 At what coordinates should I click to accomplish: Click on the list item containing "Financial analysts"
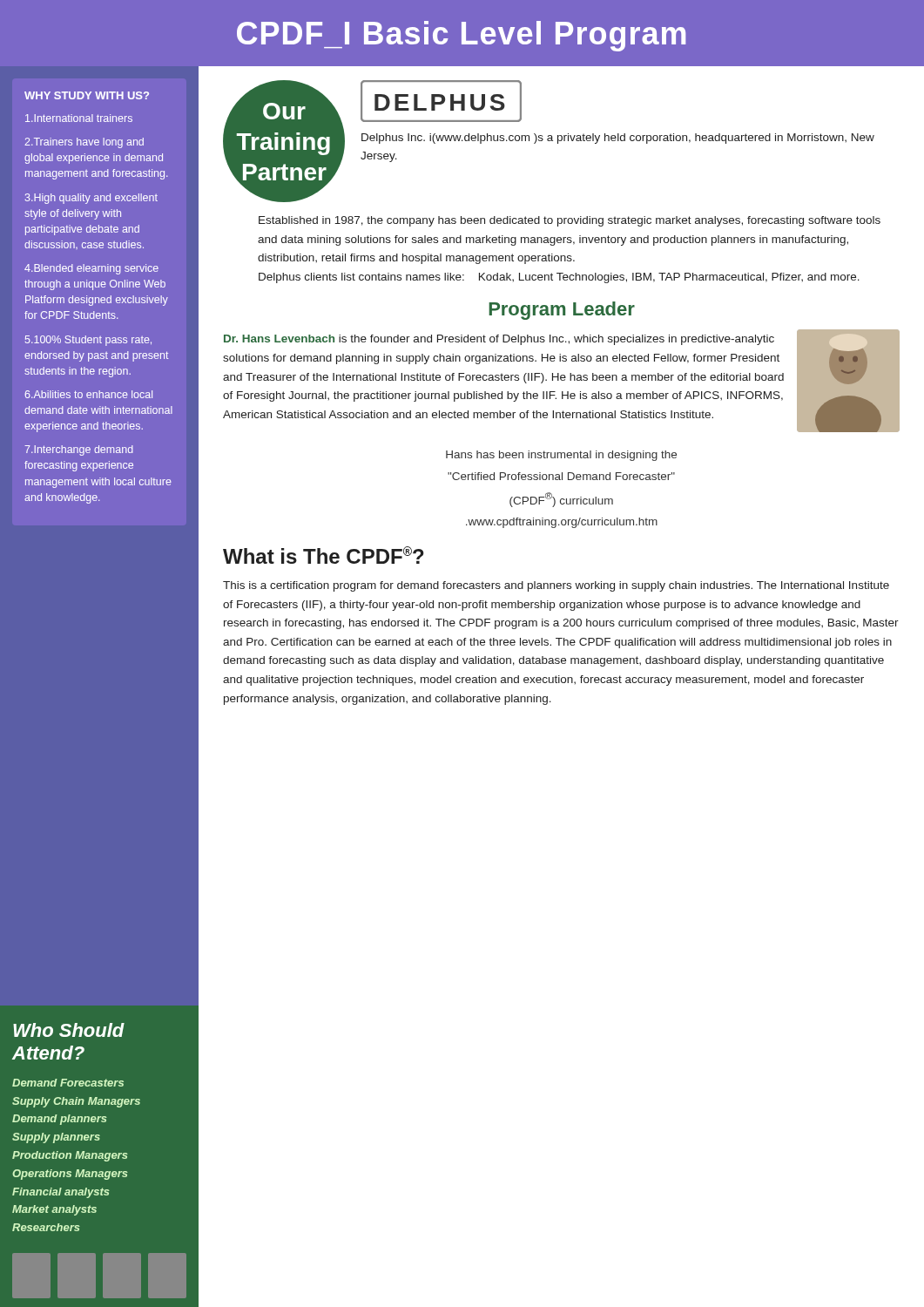pyautogui.click(x=61, y=1191)
